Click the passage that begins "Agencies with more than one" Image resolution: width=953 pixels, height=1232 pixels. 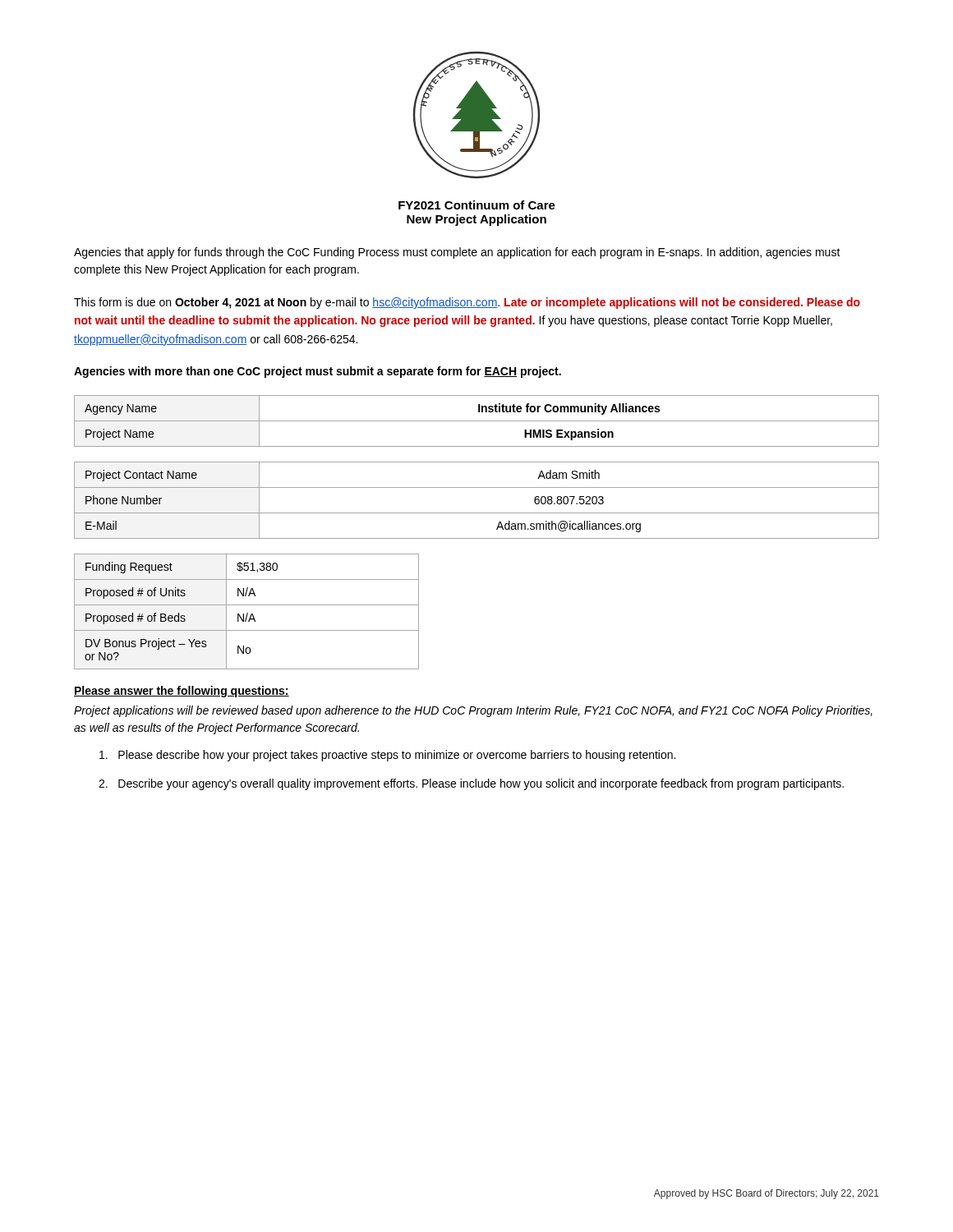tap(318, 371)
